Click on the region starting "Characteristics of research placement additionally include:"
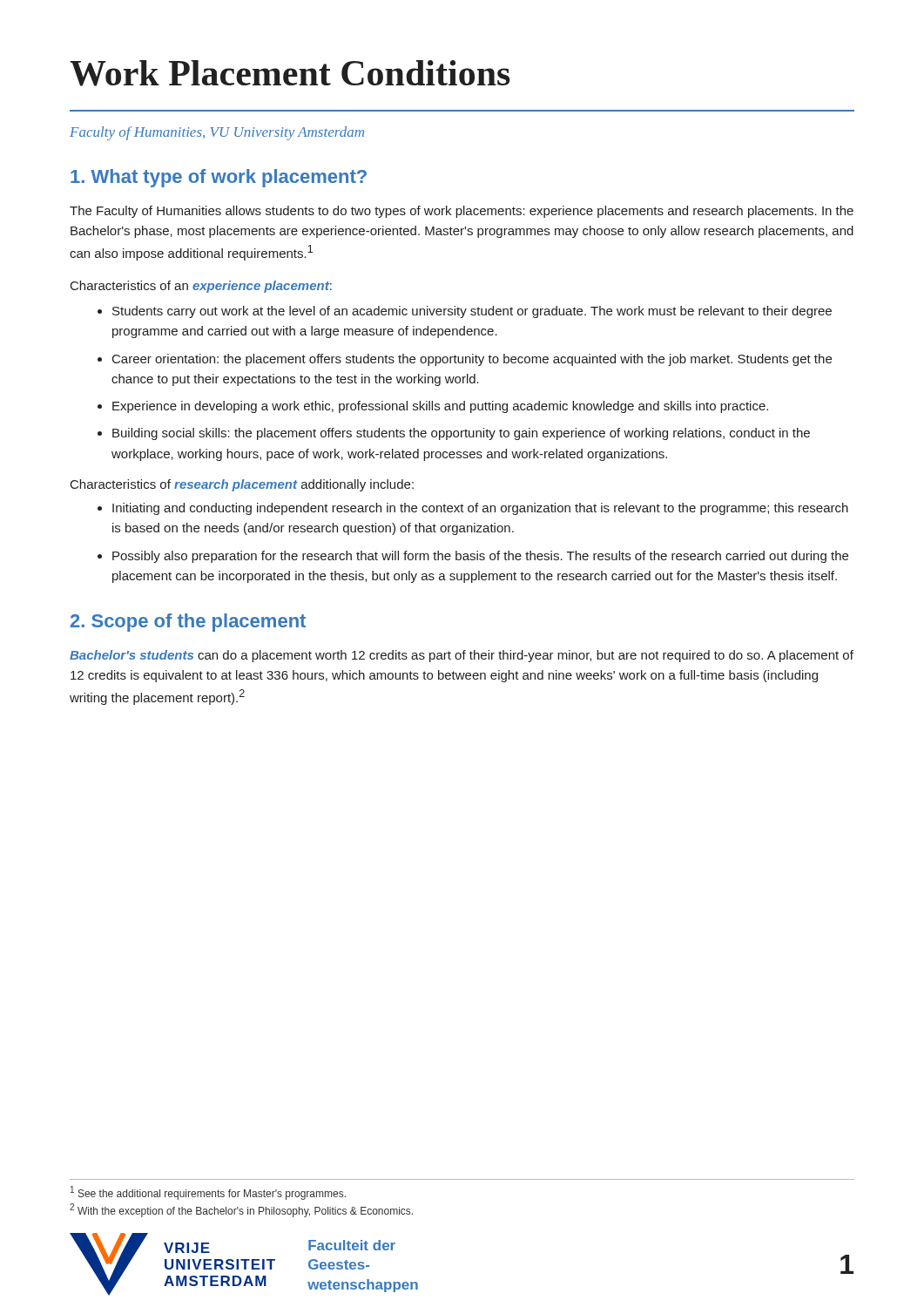Viewport: 924px width, 1307px height. tap(242, 485)
